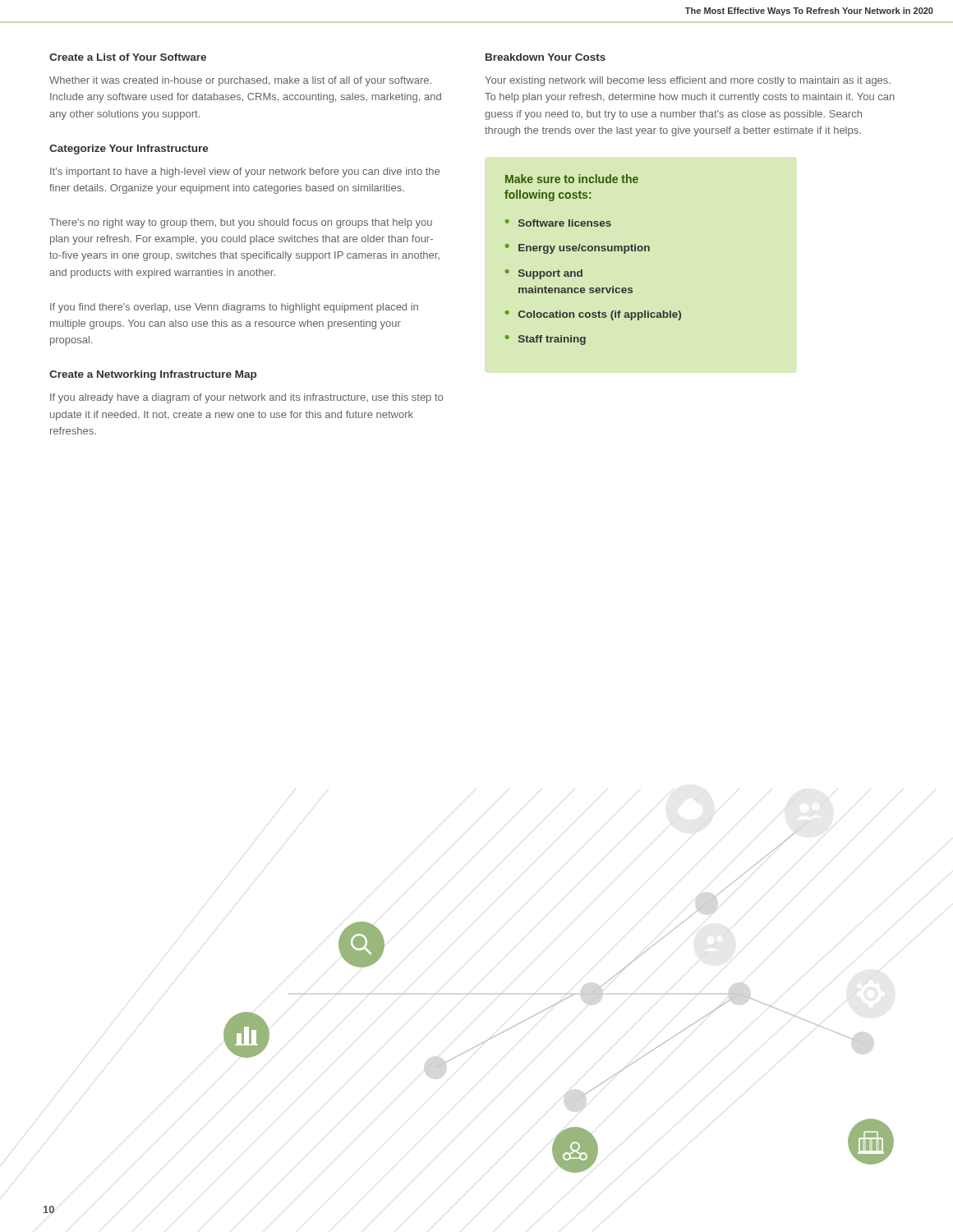Select the infographic

476,953
